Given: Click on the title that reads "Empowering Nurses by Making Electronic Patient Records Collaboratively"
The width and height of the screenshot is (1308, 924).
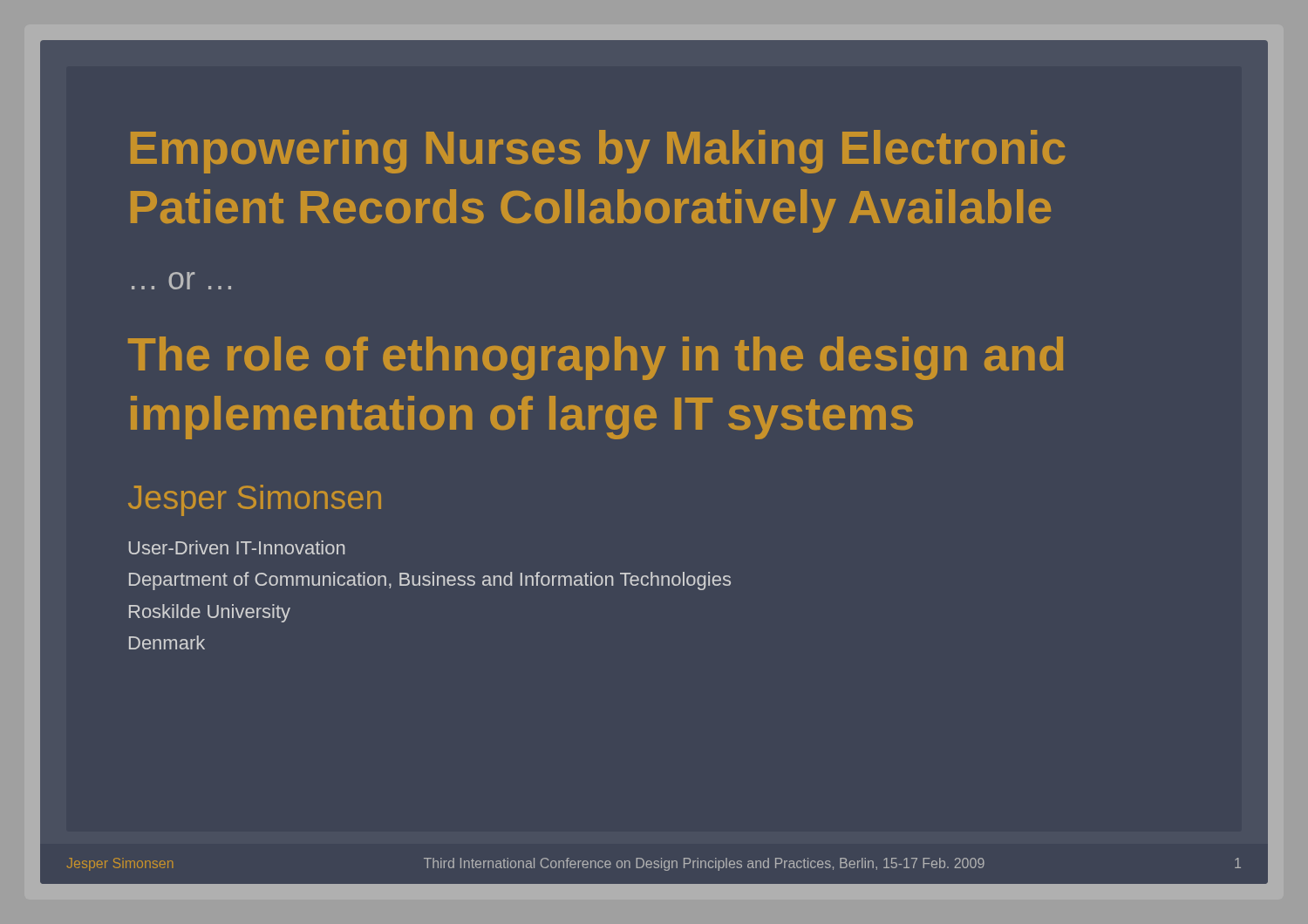Looking at the screenshot, I should [597, 177].
